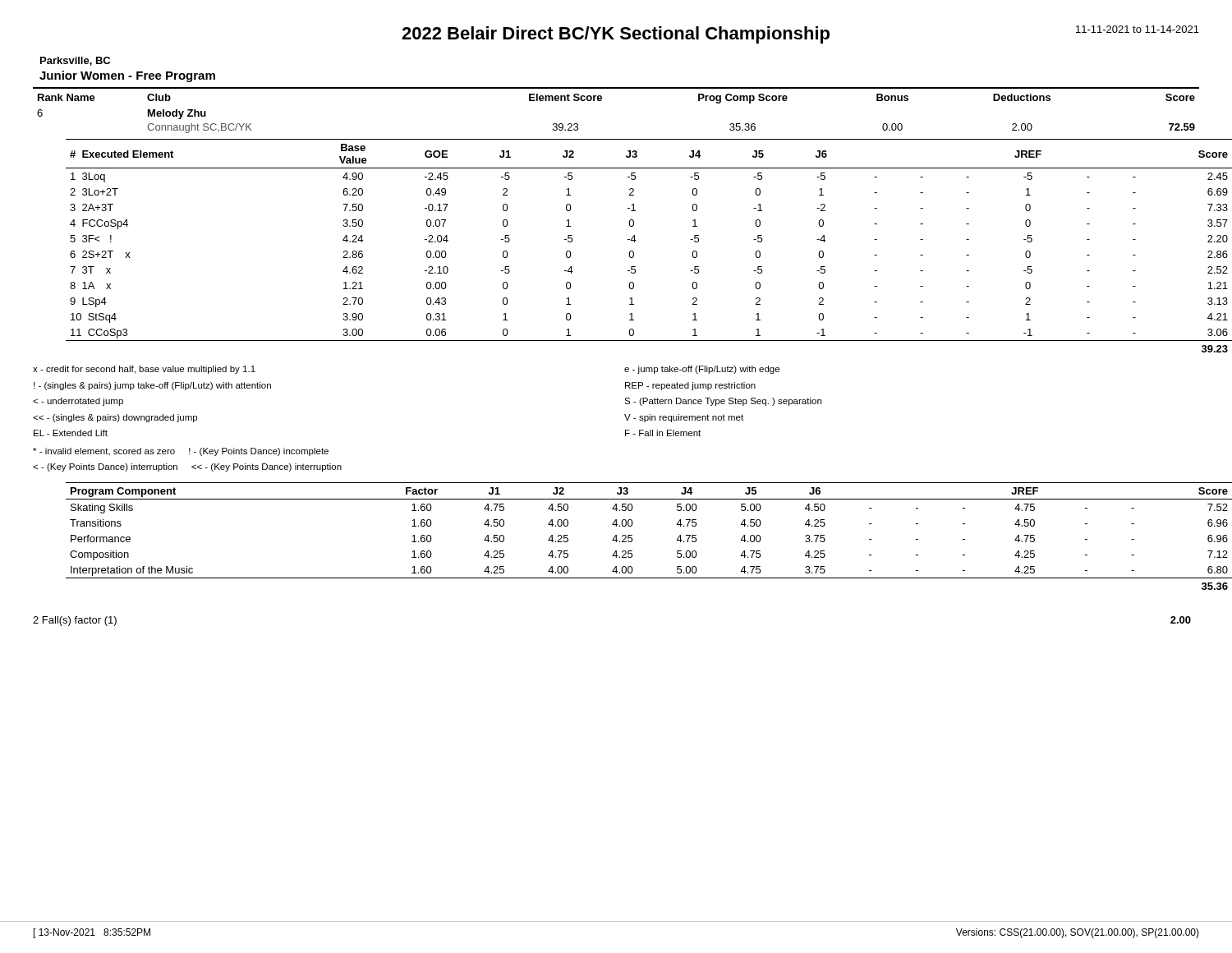Screen dimensions: 953x1232
Task: Select the text that reads "2 Fall(s) factor (1) 2.00"
Action: click(75, 621)
